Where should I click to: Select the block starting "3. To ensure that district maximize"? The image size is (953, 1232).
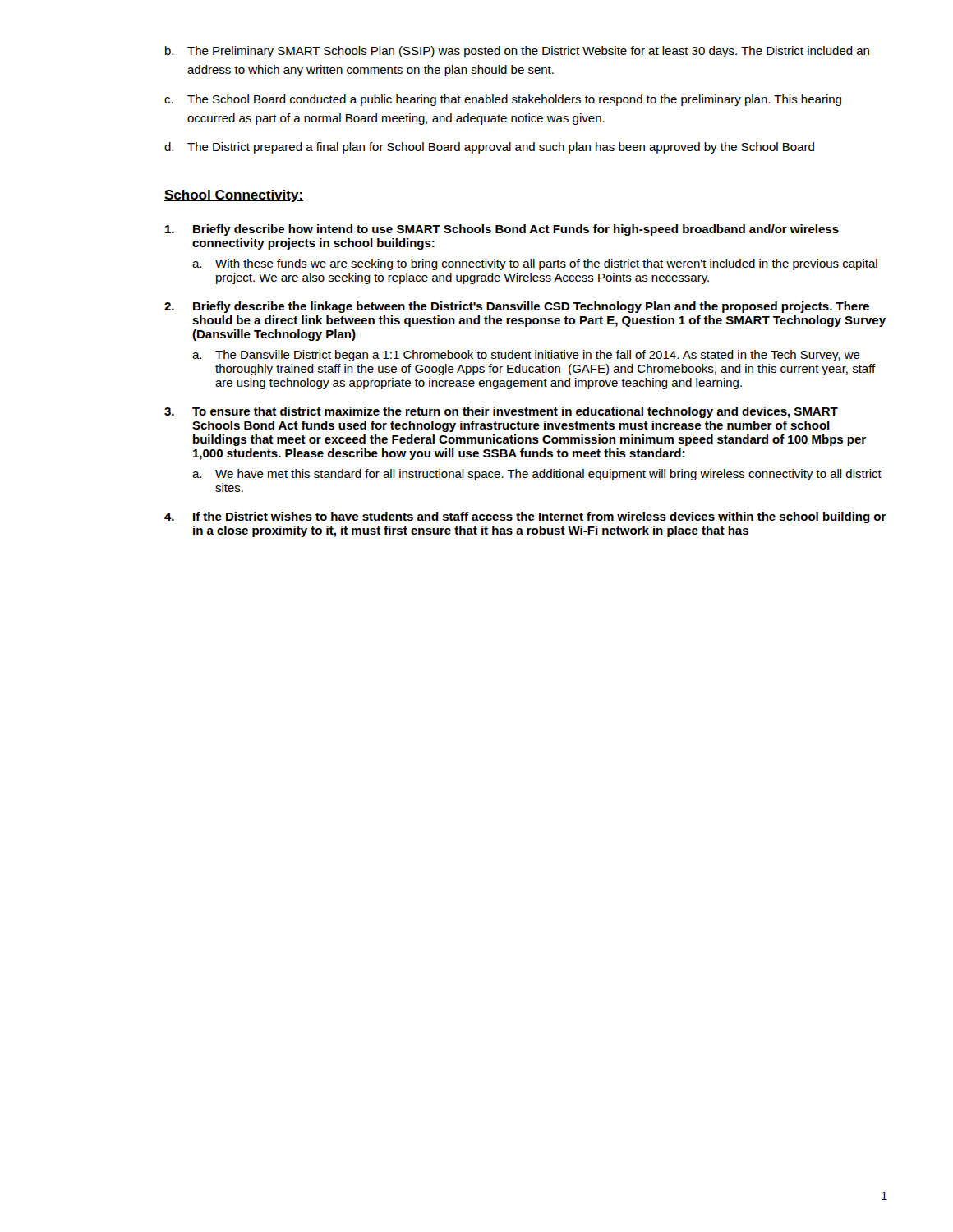point(526,449)
